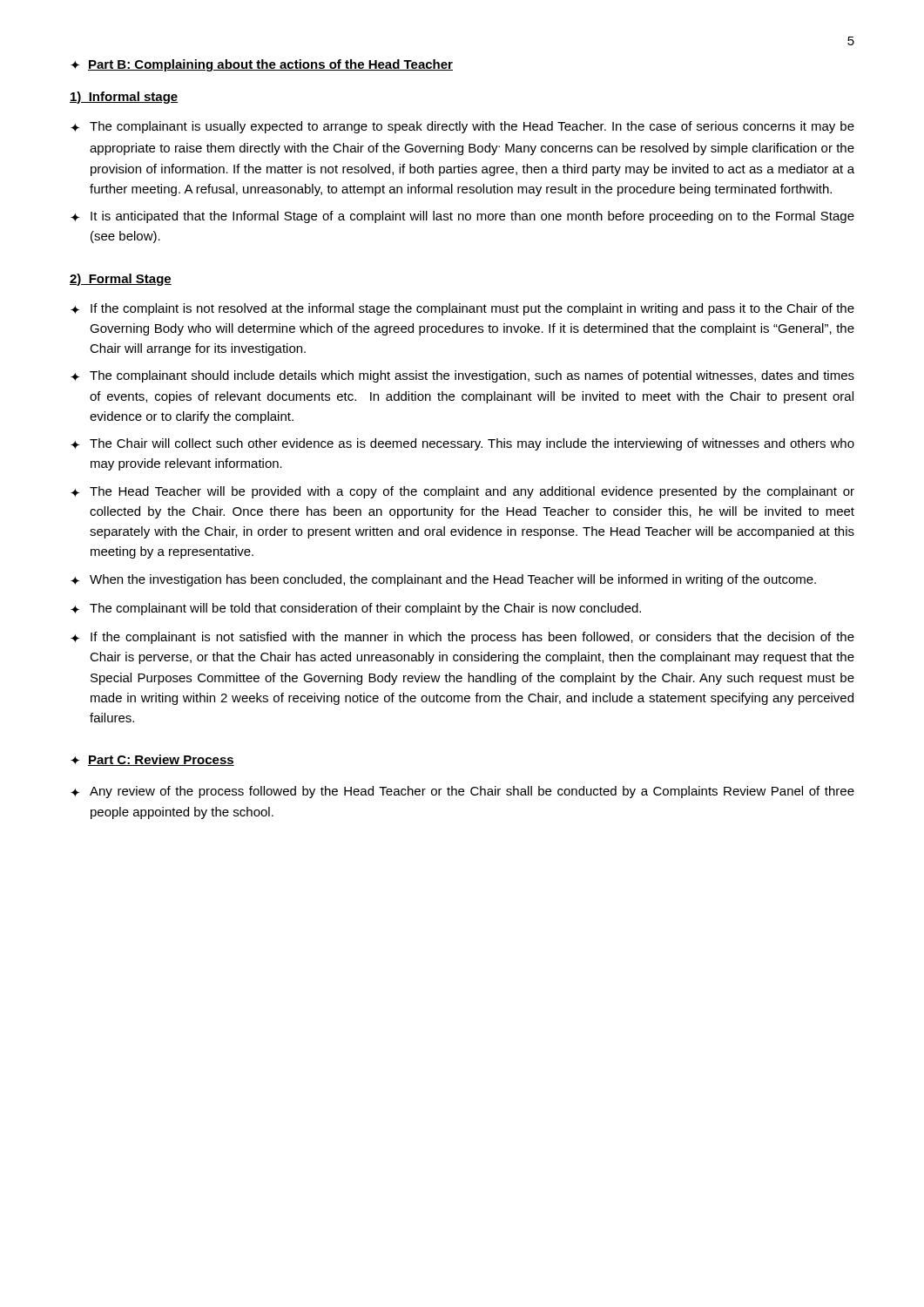Screen dimensions: 1307x924
Task: Navigate to the text block starting "✦ The Head Teacher will be provided with"
Action: click(x=462, y=521)
